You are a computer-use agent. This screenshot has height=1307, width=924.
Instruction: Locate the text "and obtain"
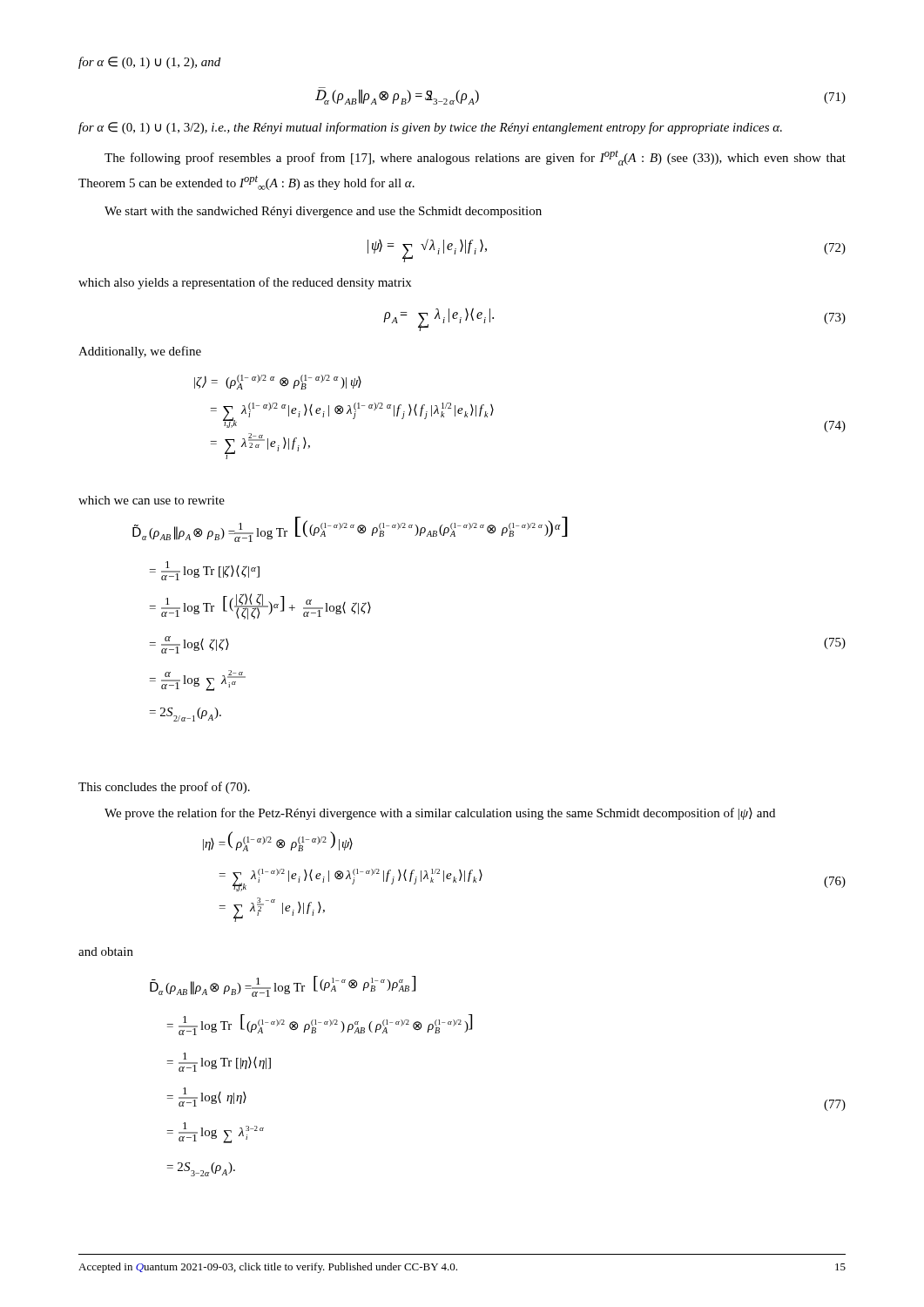tap(106, 951)
